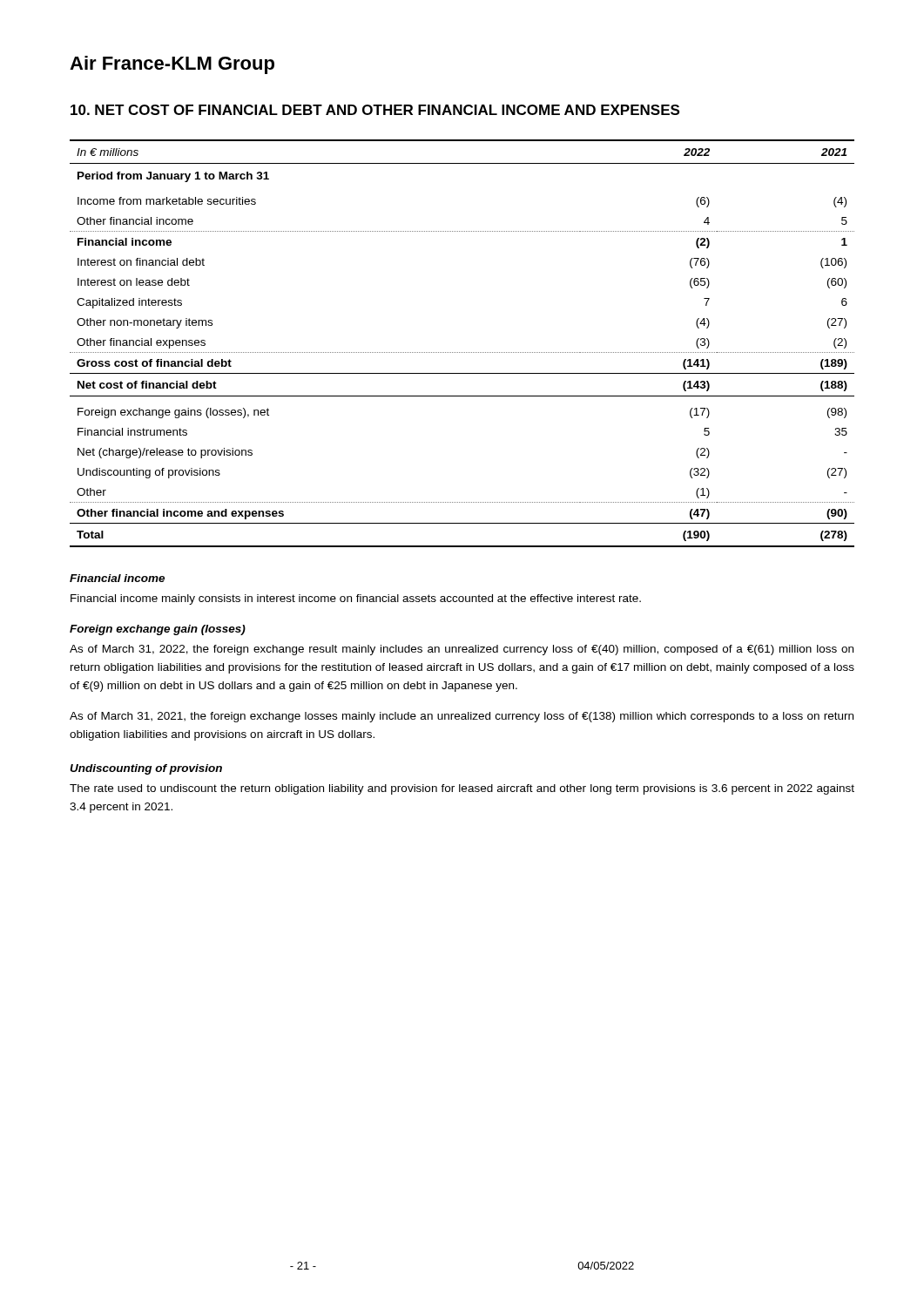Find the text block starting "10. NET COST OF FINANCIAL DEBT AND OTHER"

point(375,110)
